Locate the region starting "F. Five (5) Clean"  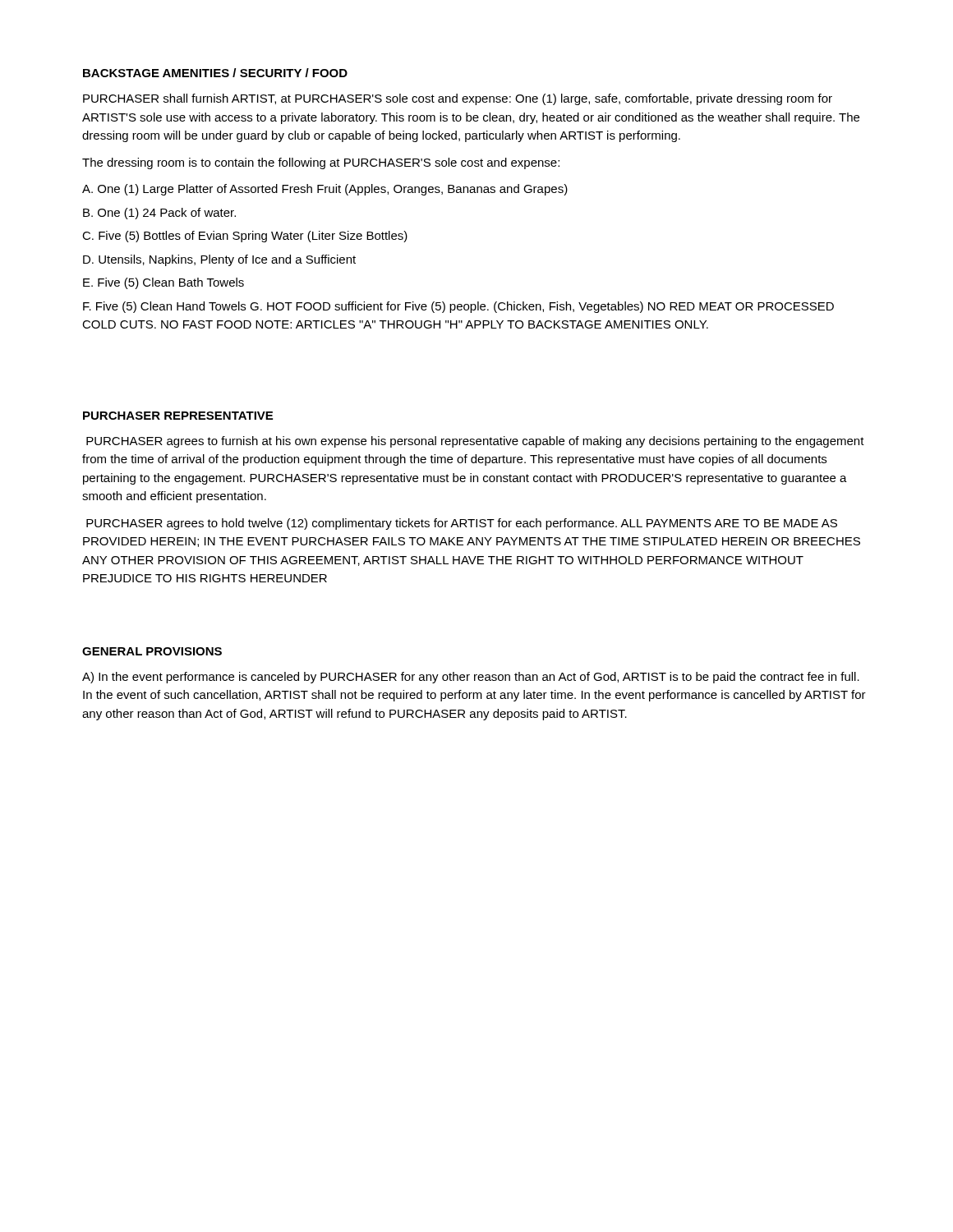(x=458, y=315)
